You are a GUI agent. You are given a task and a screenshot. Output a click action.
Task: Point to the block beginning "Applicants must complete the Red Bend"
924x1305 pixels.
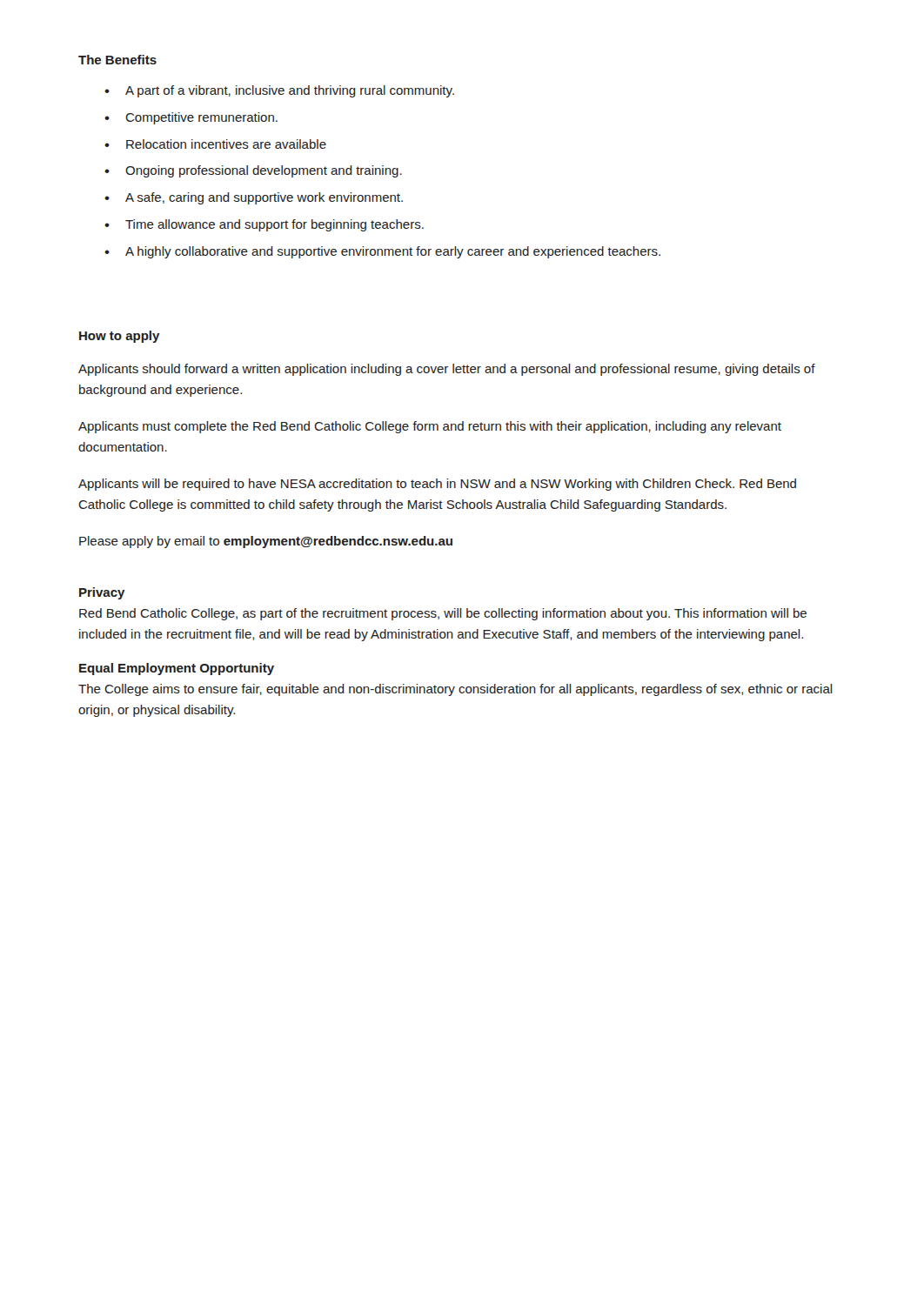(430, 436)
